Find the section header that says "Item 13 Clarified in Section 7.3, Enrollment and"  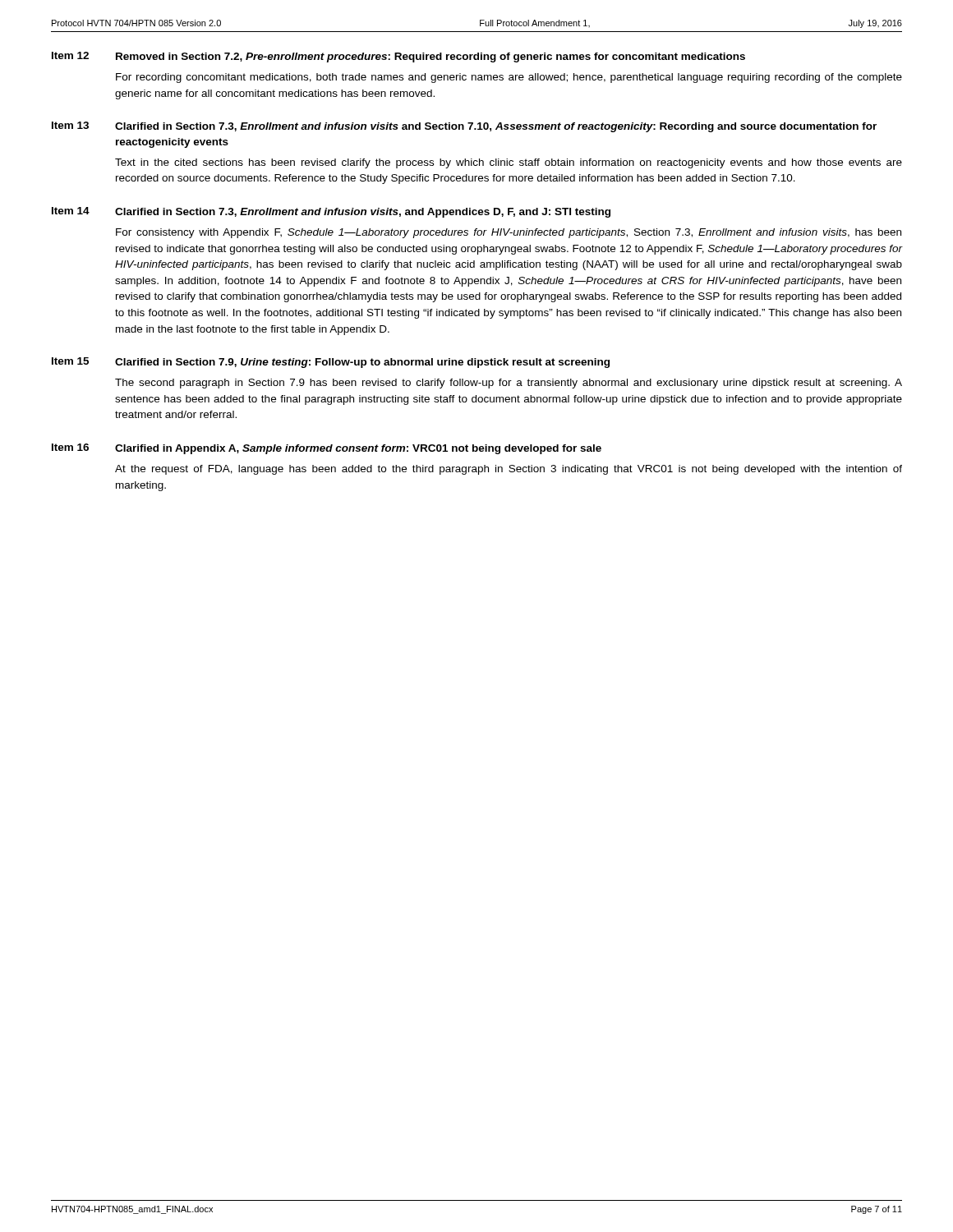(x=476, y=134)
